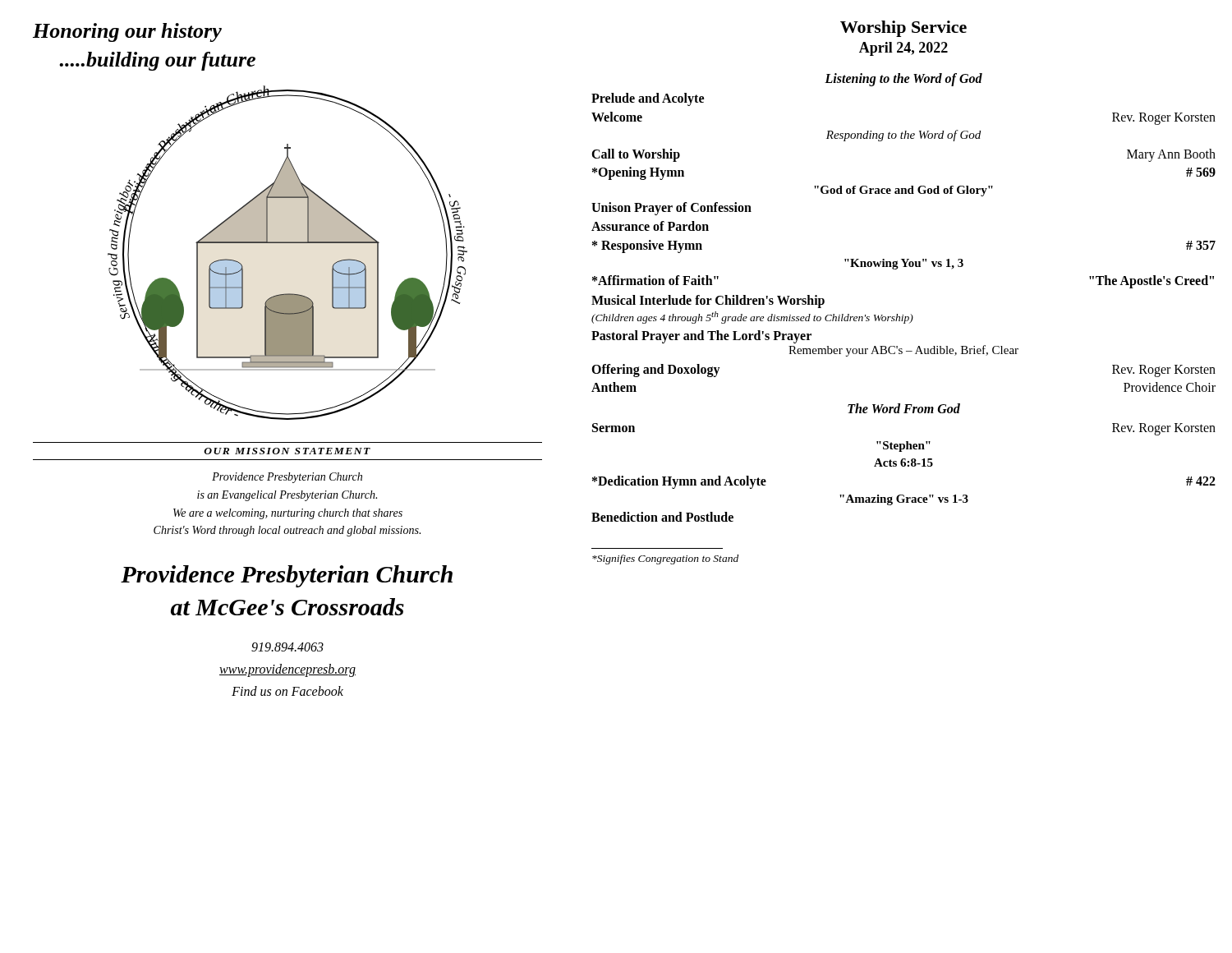Locate the section header with the text "The Word From"
The image size is (1232, 953).
(903, 408)
